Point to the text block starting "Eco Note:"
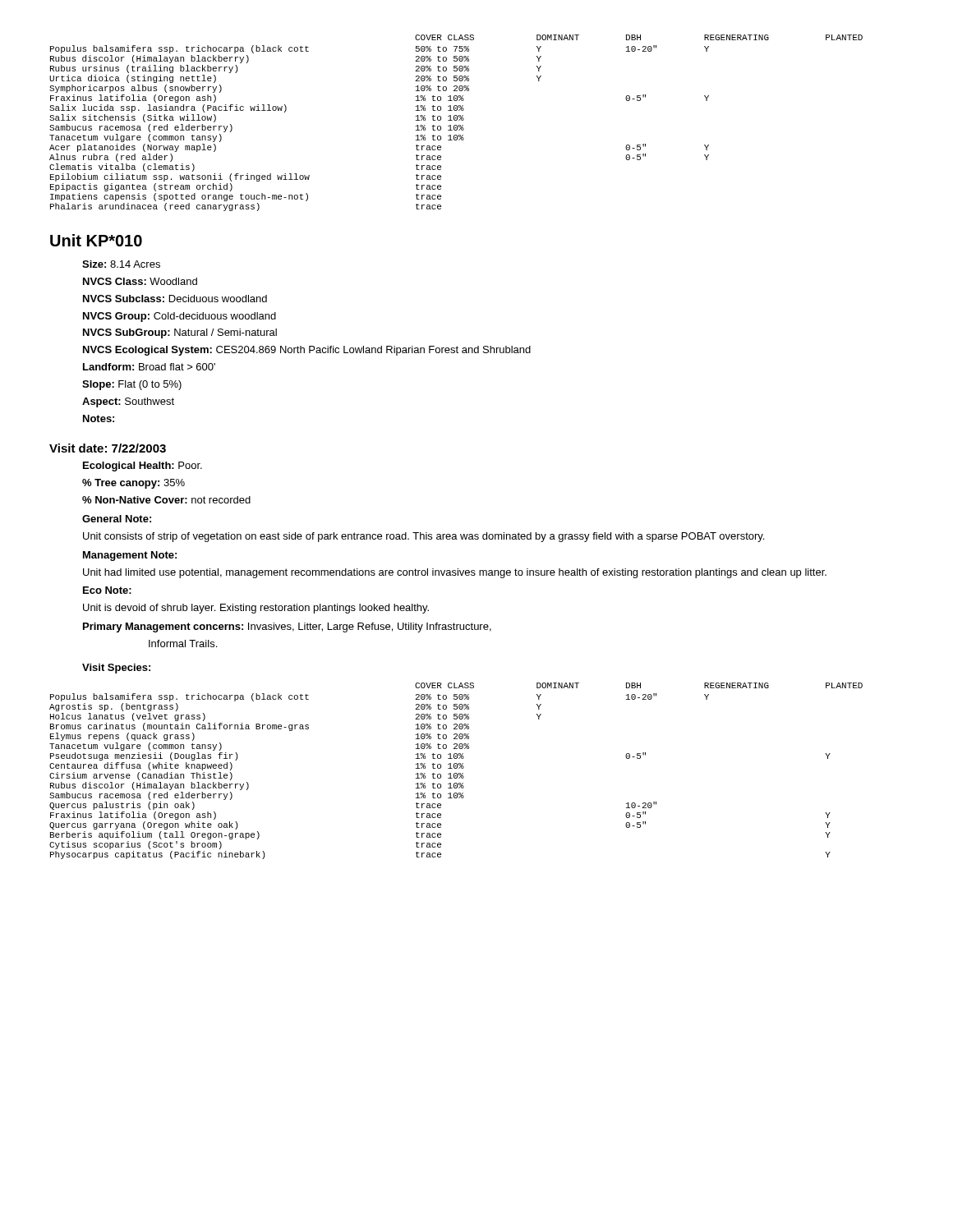This screenshot has width=953, height=1232. 107,590
